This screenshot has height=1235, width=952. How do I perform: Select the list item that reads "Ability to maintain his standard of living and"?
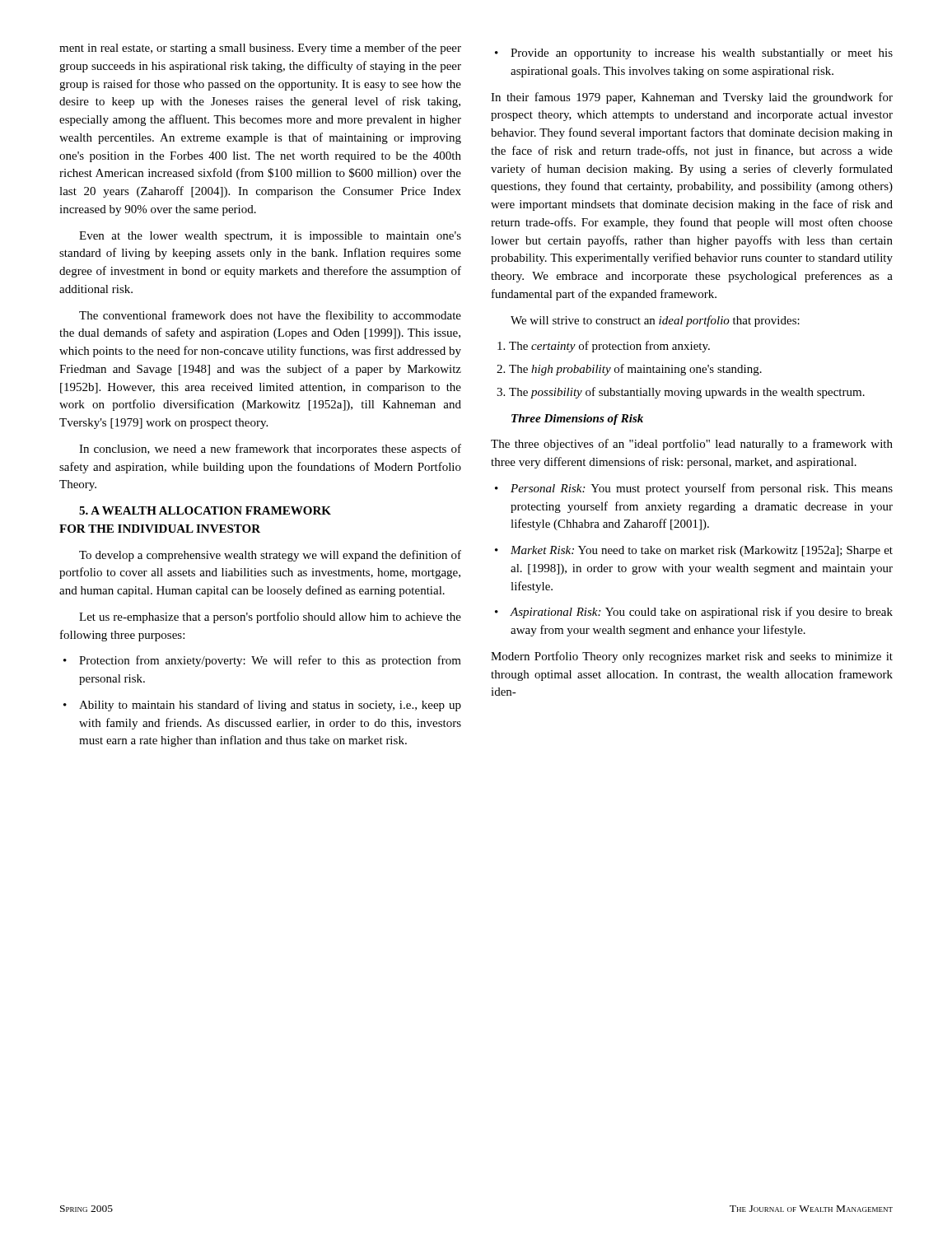tap(260, 723)
